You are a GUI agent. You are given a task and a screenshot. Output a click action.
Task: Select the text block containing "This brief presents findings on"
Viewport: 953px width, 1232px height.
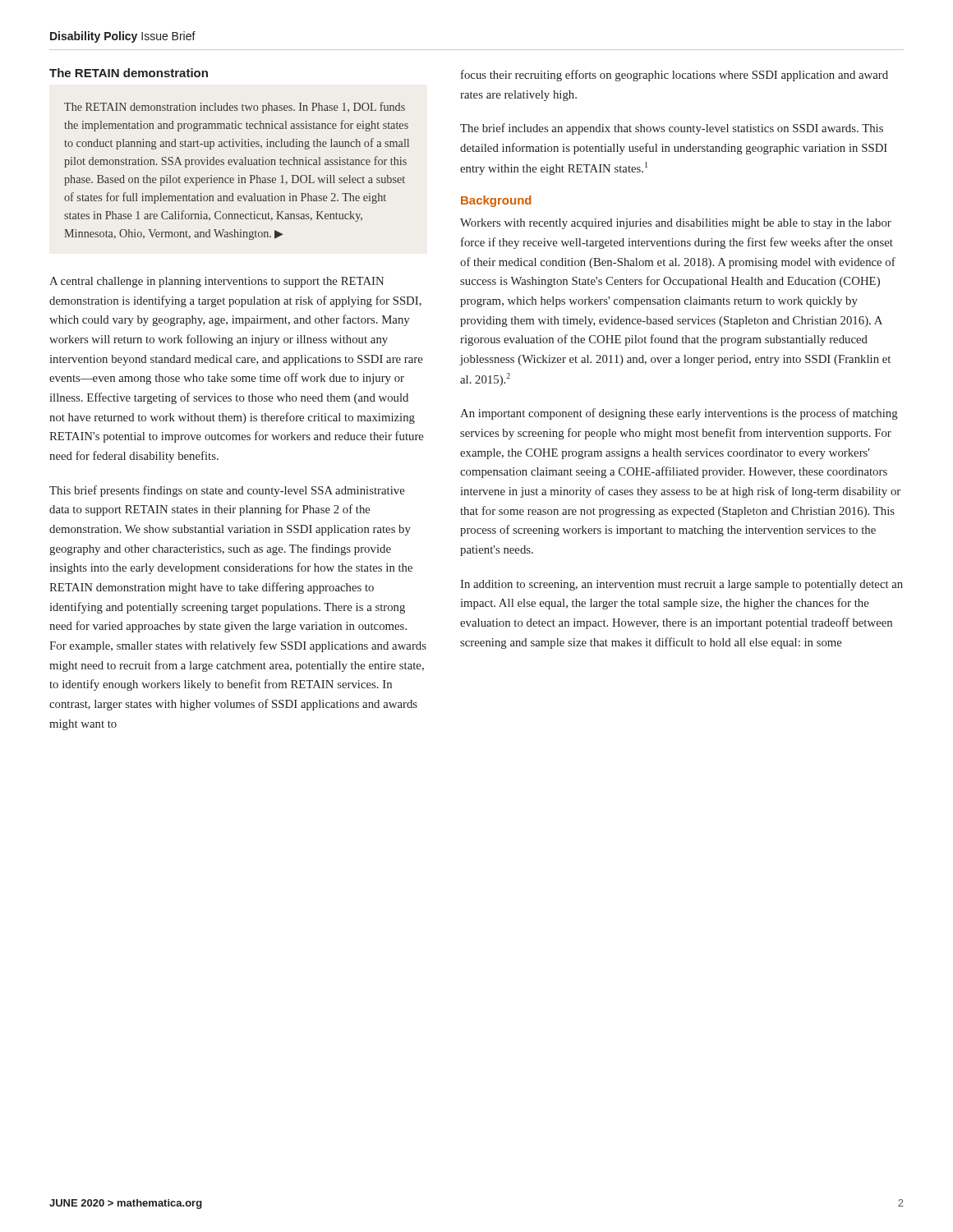click(x=238, y=607)
